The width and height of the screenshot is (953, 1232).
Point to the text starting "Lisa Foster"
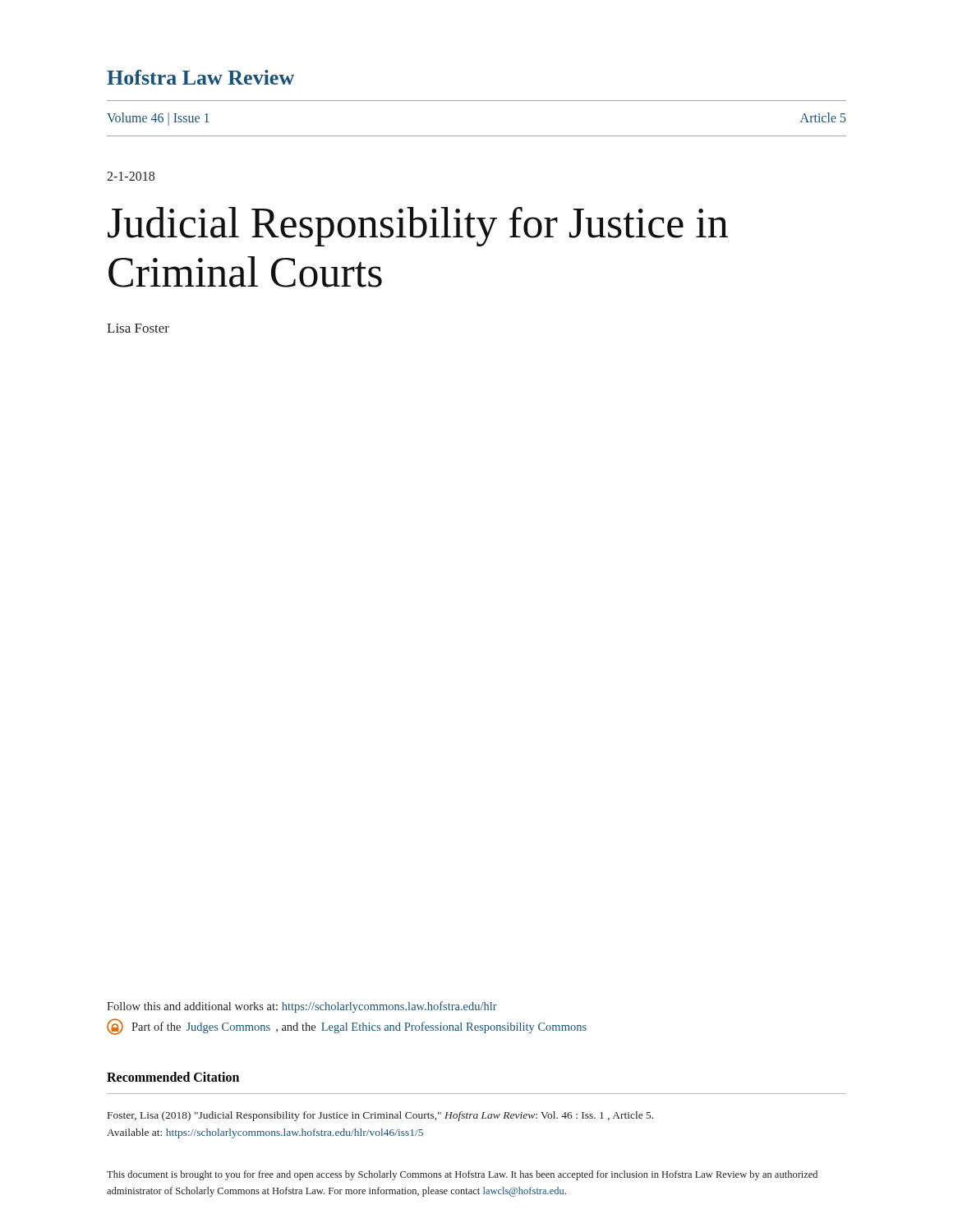[138, 328]
